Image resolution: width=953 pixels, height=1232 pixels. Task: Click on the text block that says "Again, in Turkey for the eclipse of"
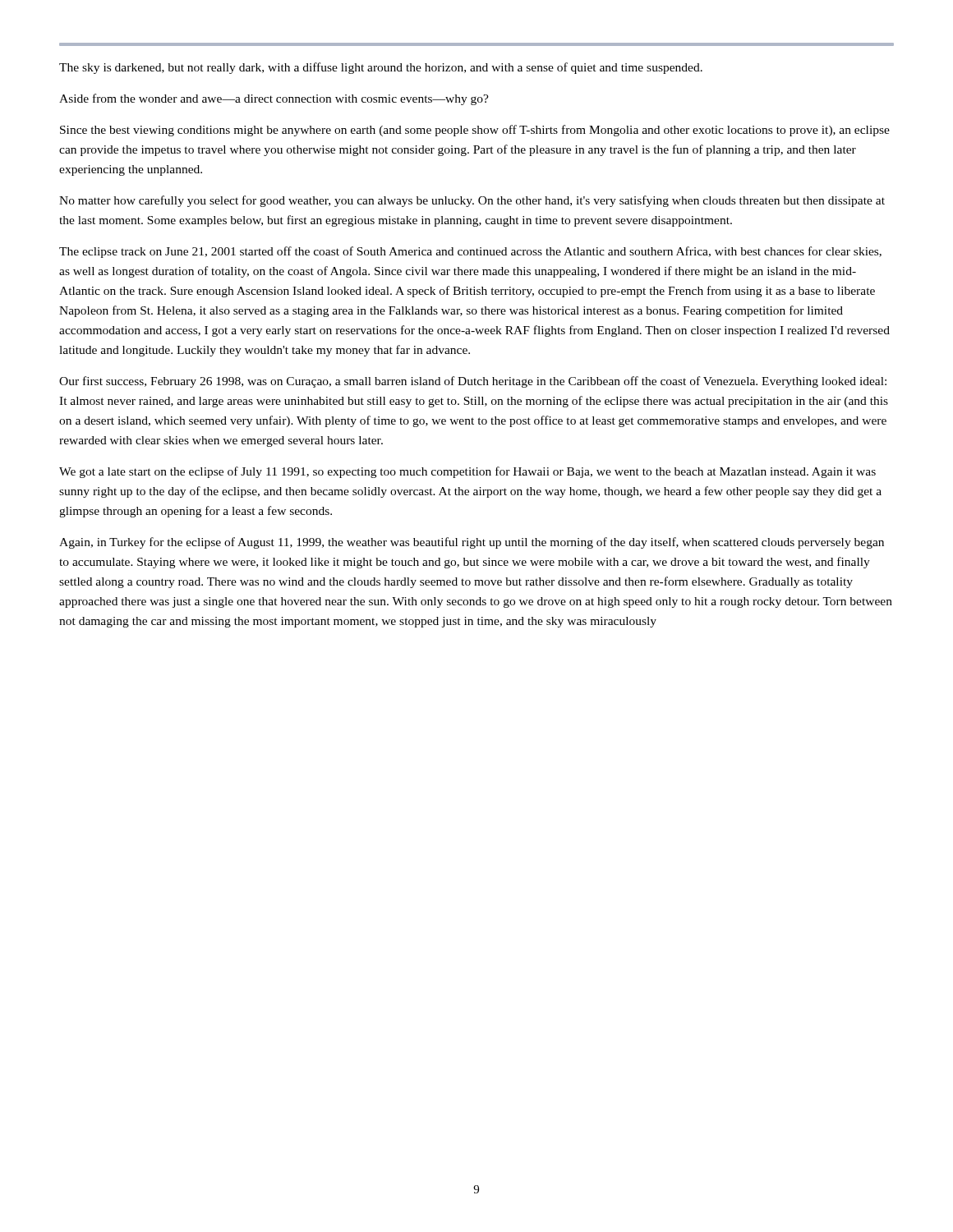[476, 581]
